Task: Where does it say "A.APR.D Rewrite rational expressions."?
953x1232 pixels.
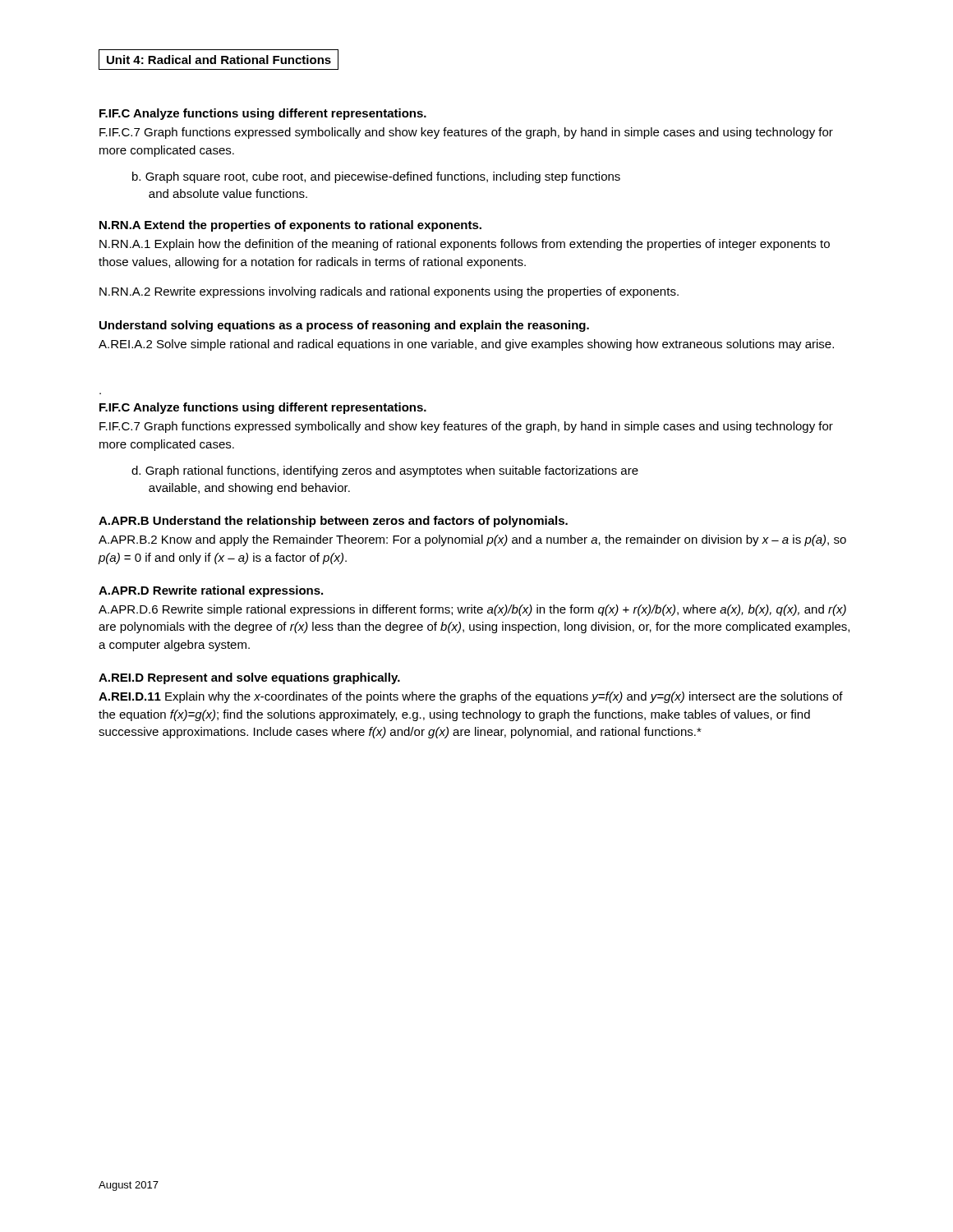Action: pyautogui.click(x=211, y=590)
